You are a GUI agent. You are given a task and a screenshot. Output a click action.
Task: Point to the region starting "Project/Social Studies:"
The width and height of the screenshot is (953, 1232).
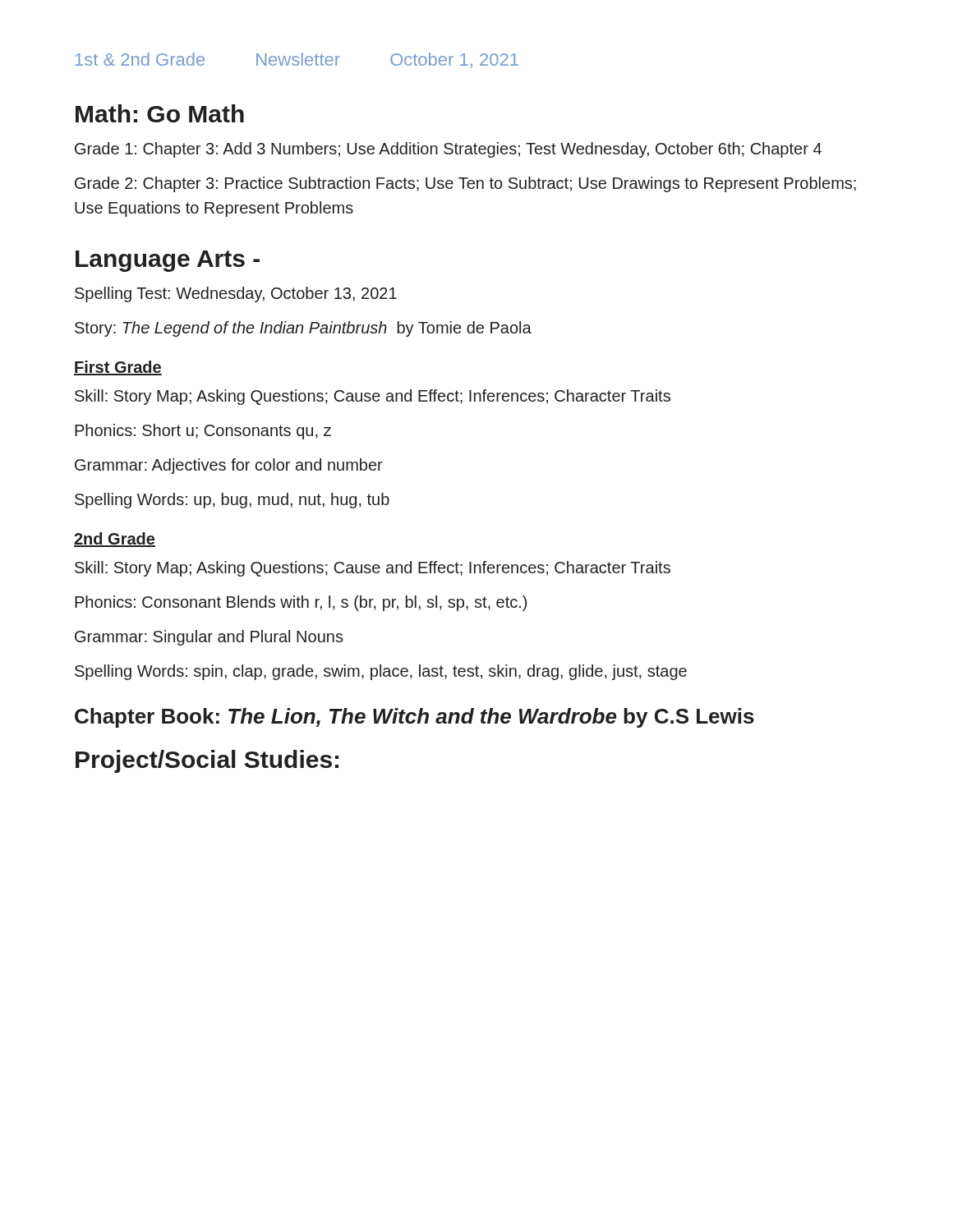tap(208, 760)
